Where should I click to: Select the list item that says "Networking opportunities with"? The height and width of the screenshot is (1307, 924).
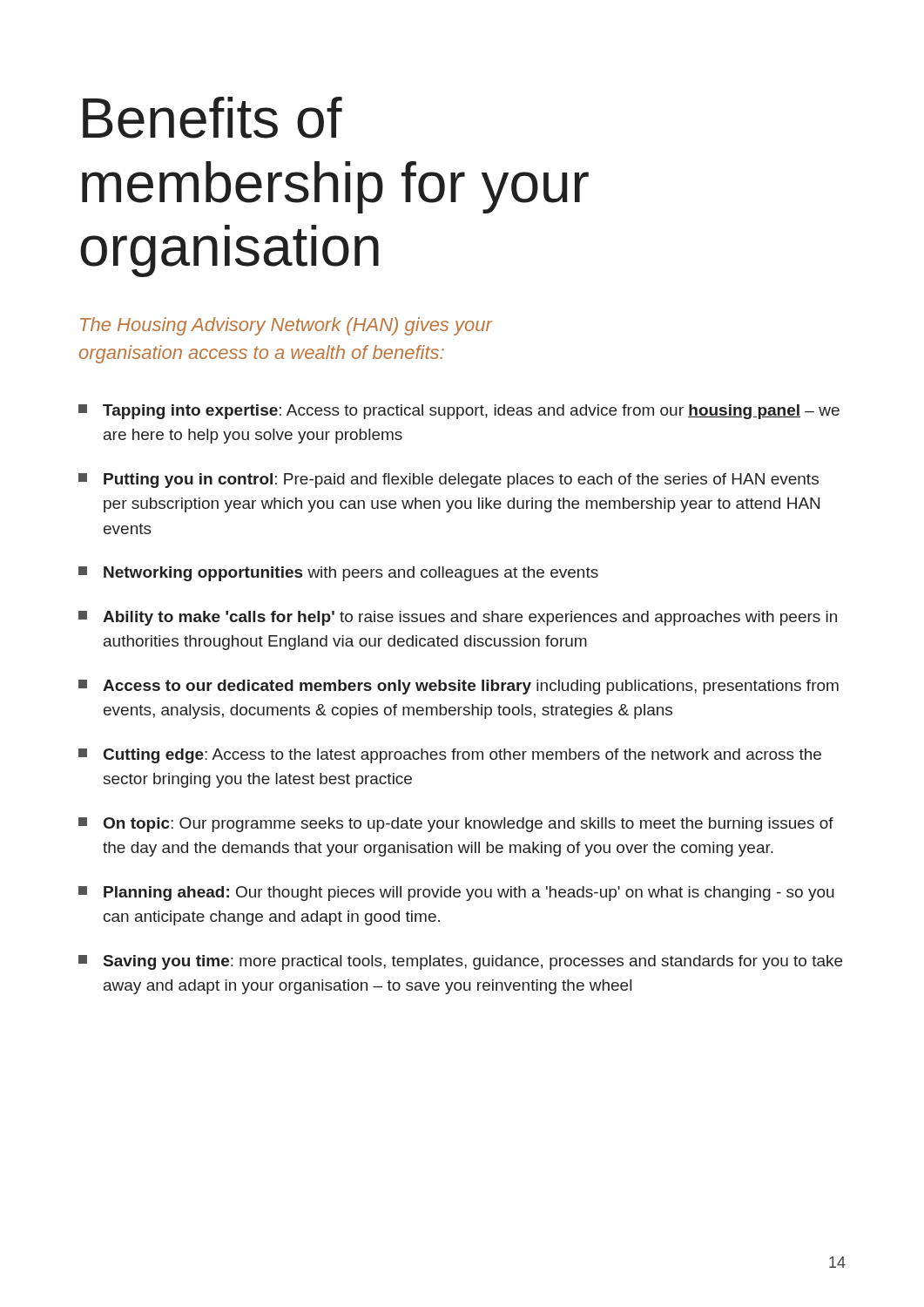pos(462,573)
